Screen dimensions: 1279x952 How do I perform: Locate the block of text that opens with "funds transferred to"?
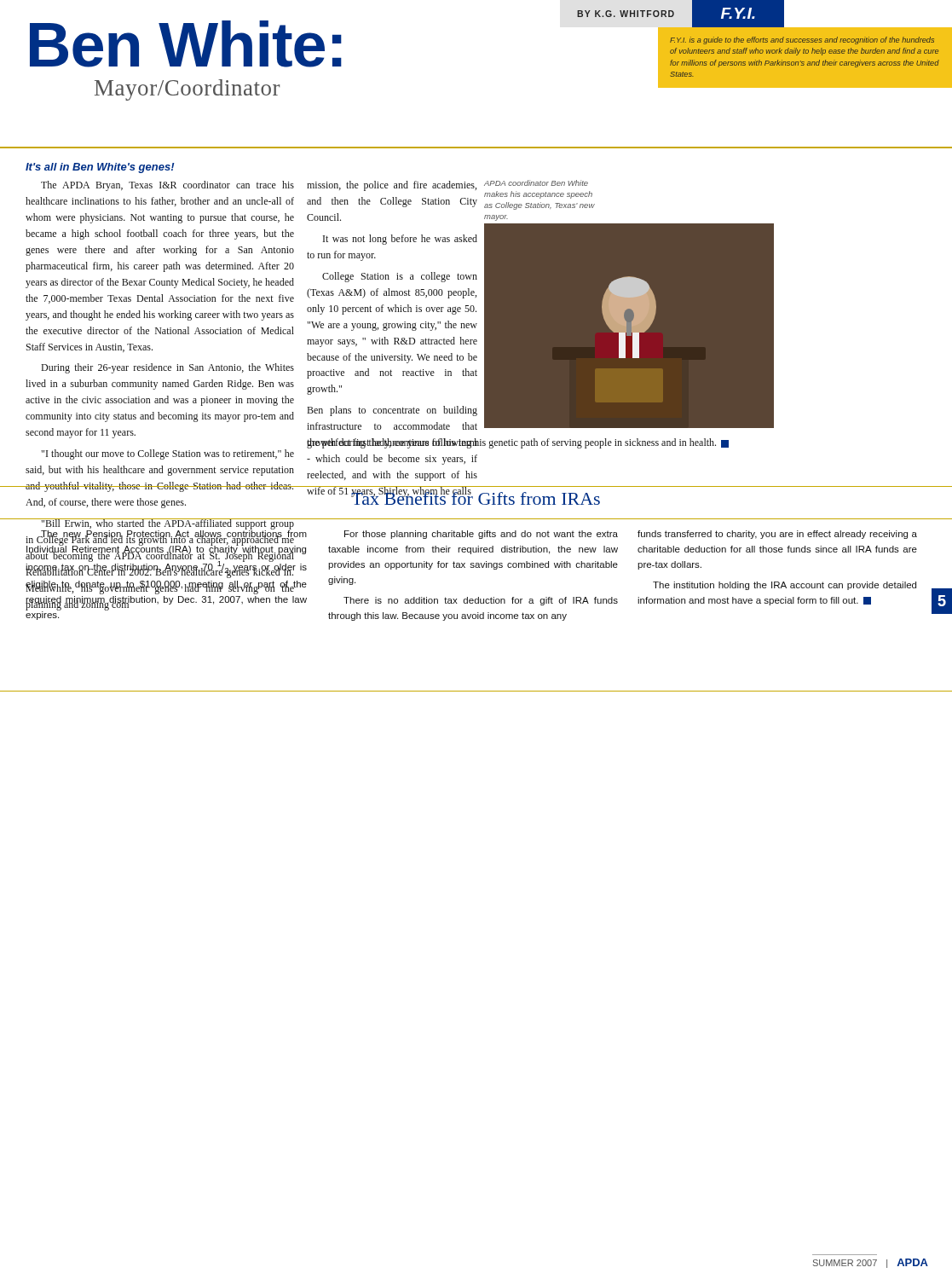point(777,535)
